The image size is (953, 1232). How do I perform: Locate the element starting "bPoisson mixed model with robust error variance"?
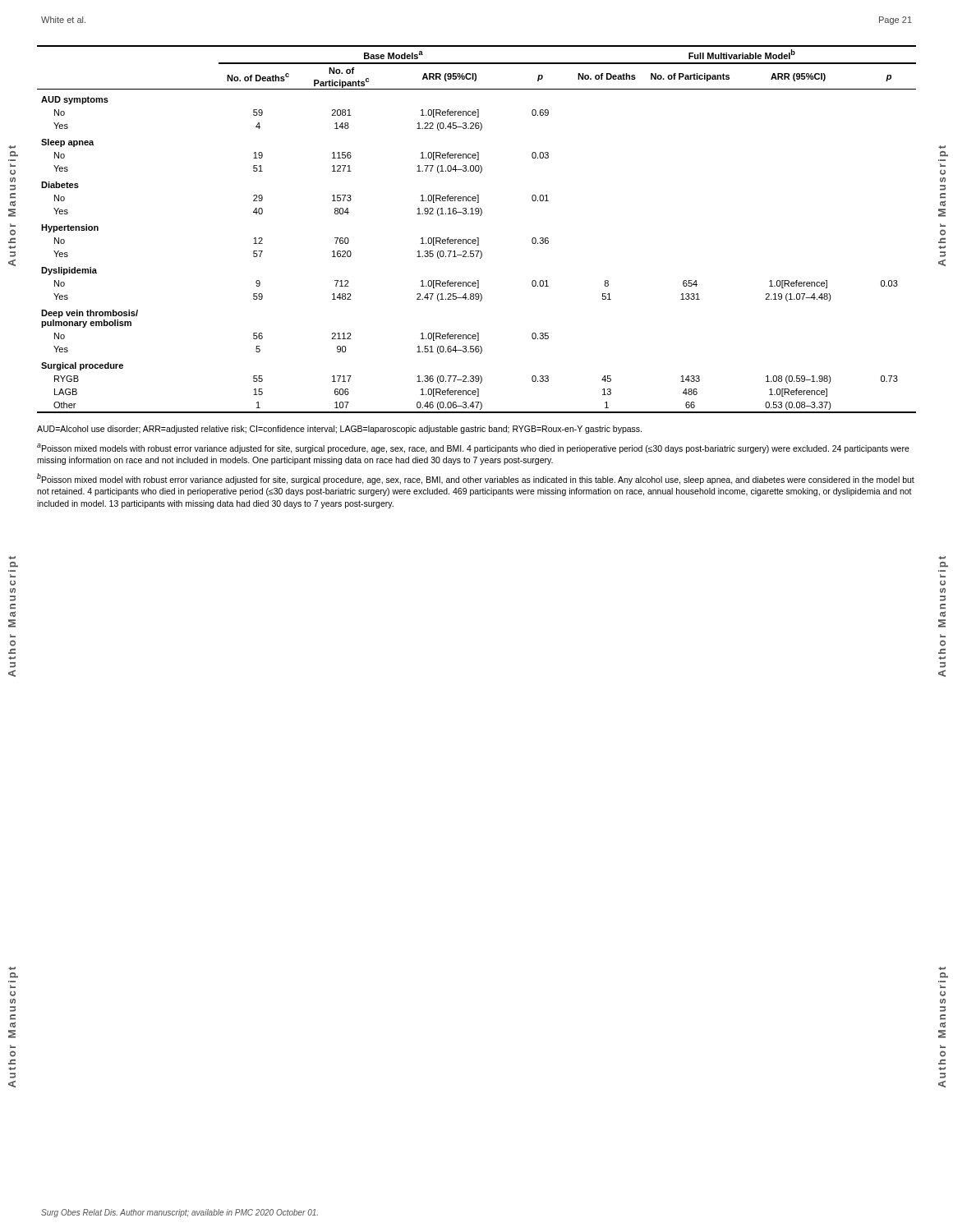[x=476, y=490]
